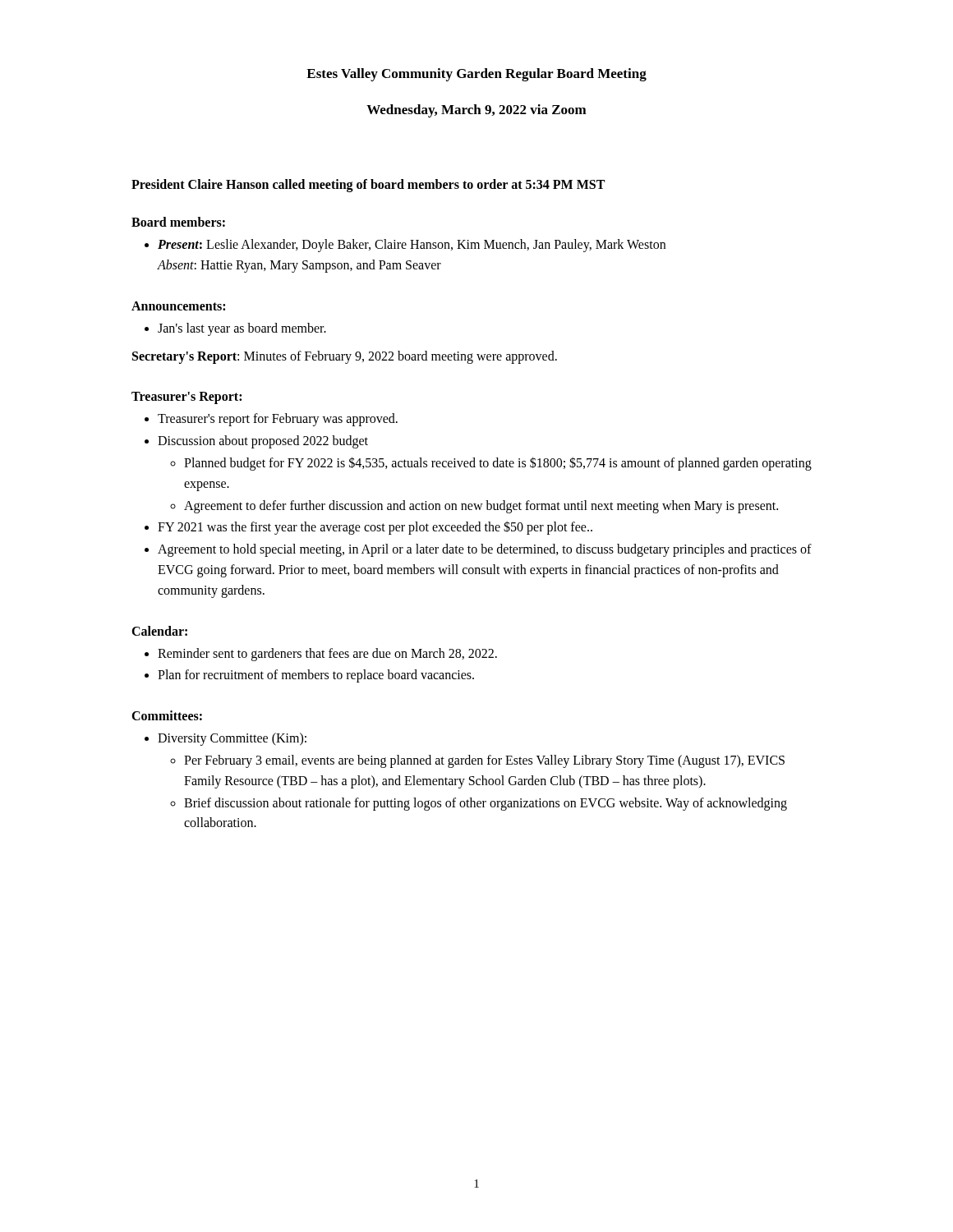Find the section header with the text "Treasurer's Report:"
953x1232 pixels.
click(187, 397)
